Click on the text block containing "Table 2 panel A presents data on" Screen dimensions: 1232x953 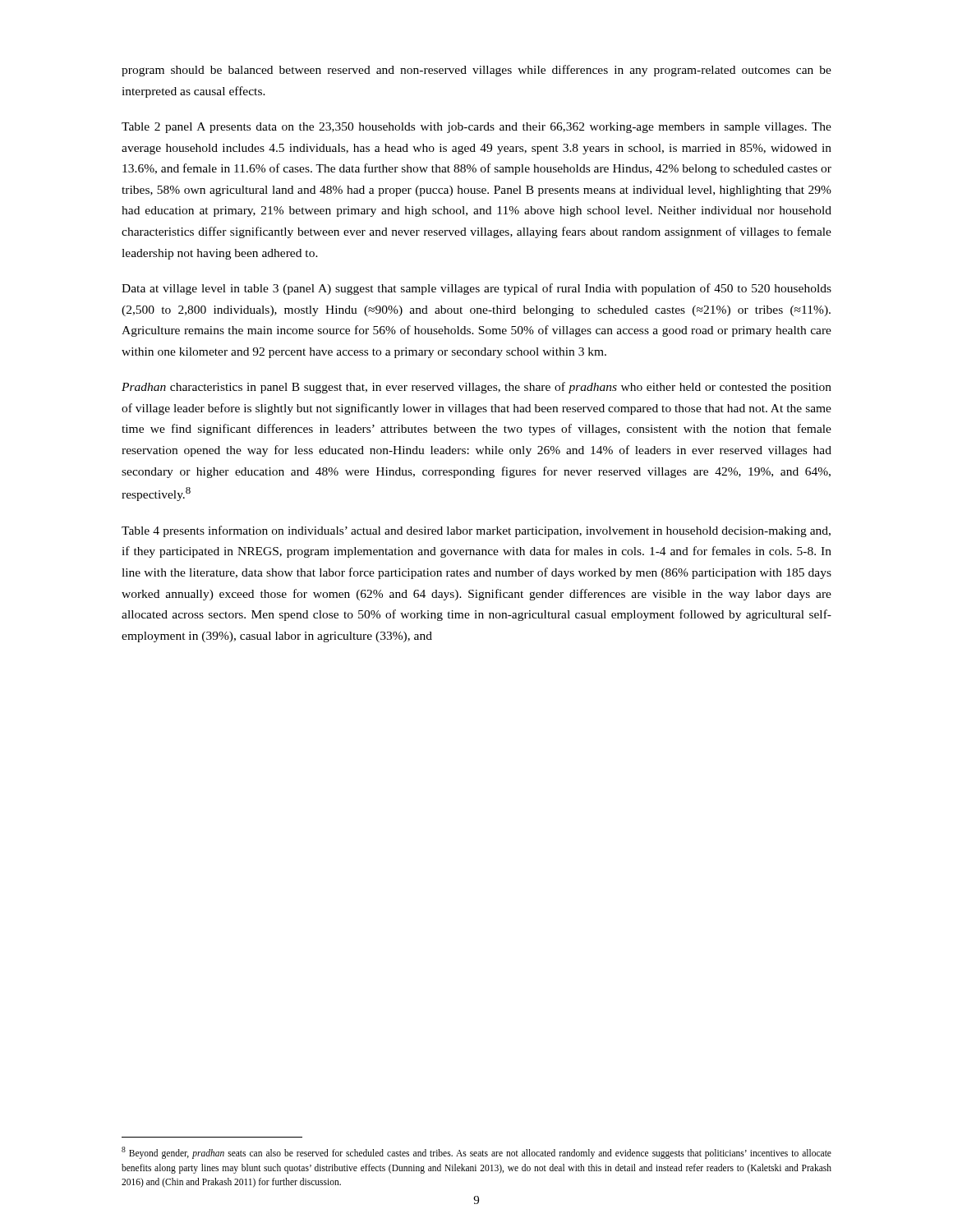click(476, 189)
